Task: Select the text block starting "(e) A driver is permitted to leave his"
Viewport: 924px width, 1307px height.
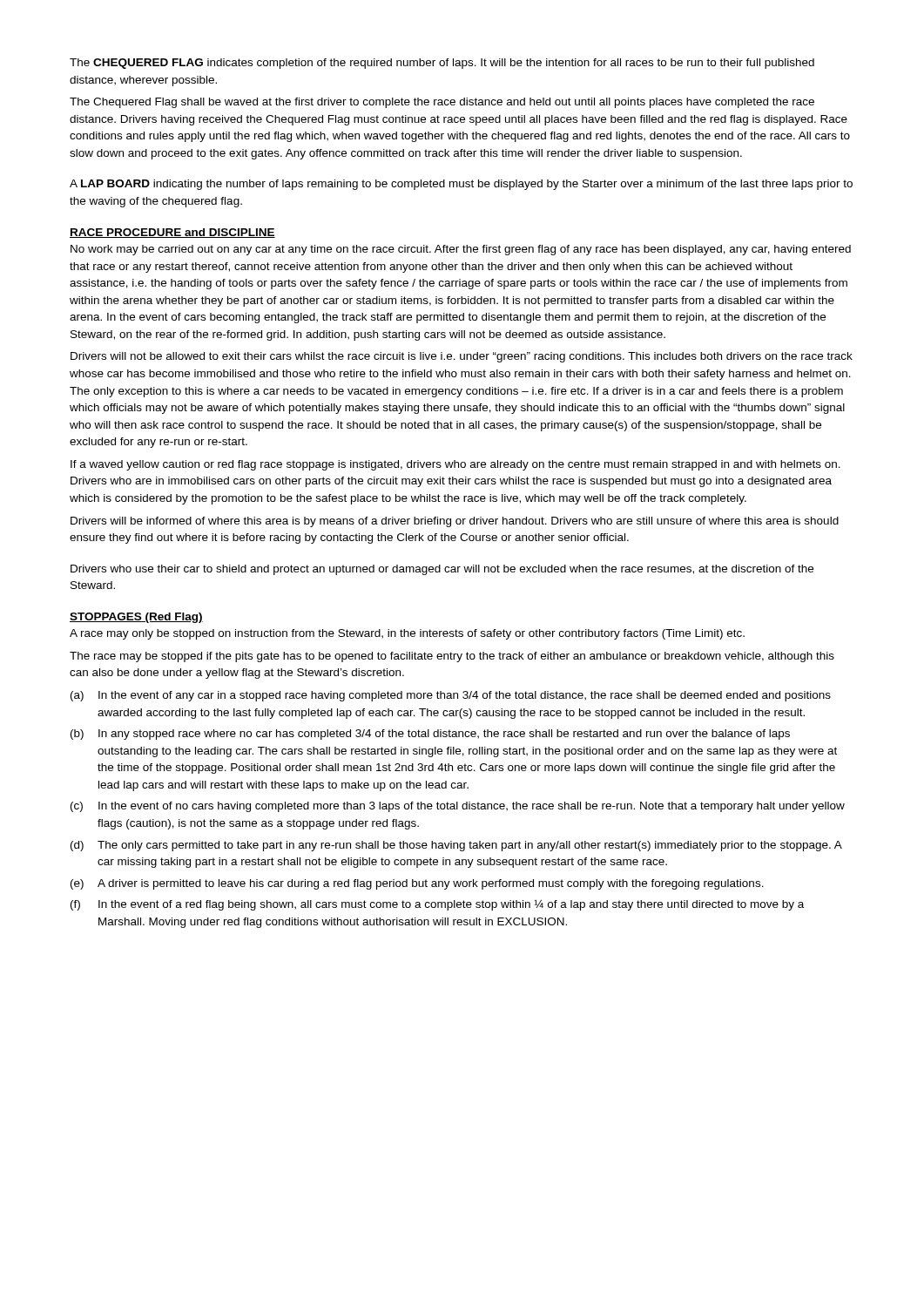Action: click(462, 883)
